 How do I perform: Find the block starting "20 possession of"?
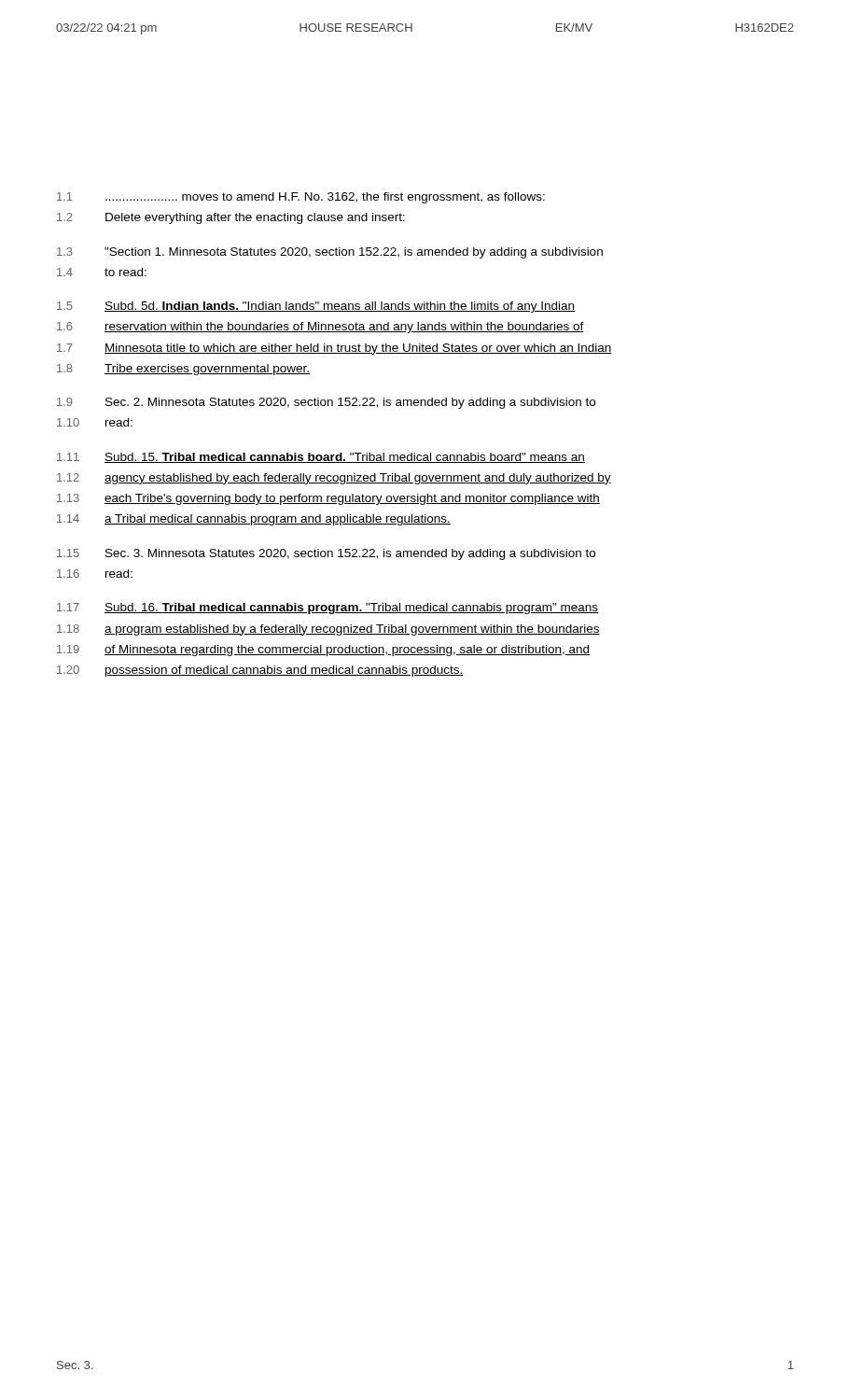pyautogui.click(x=425, y=670)
